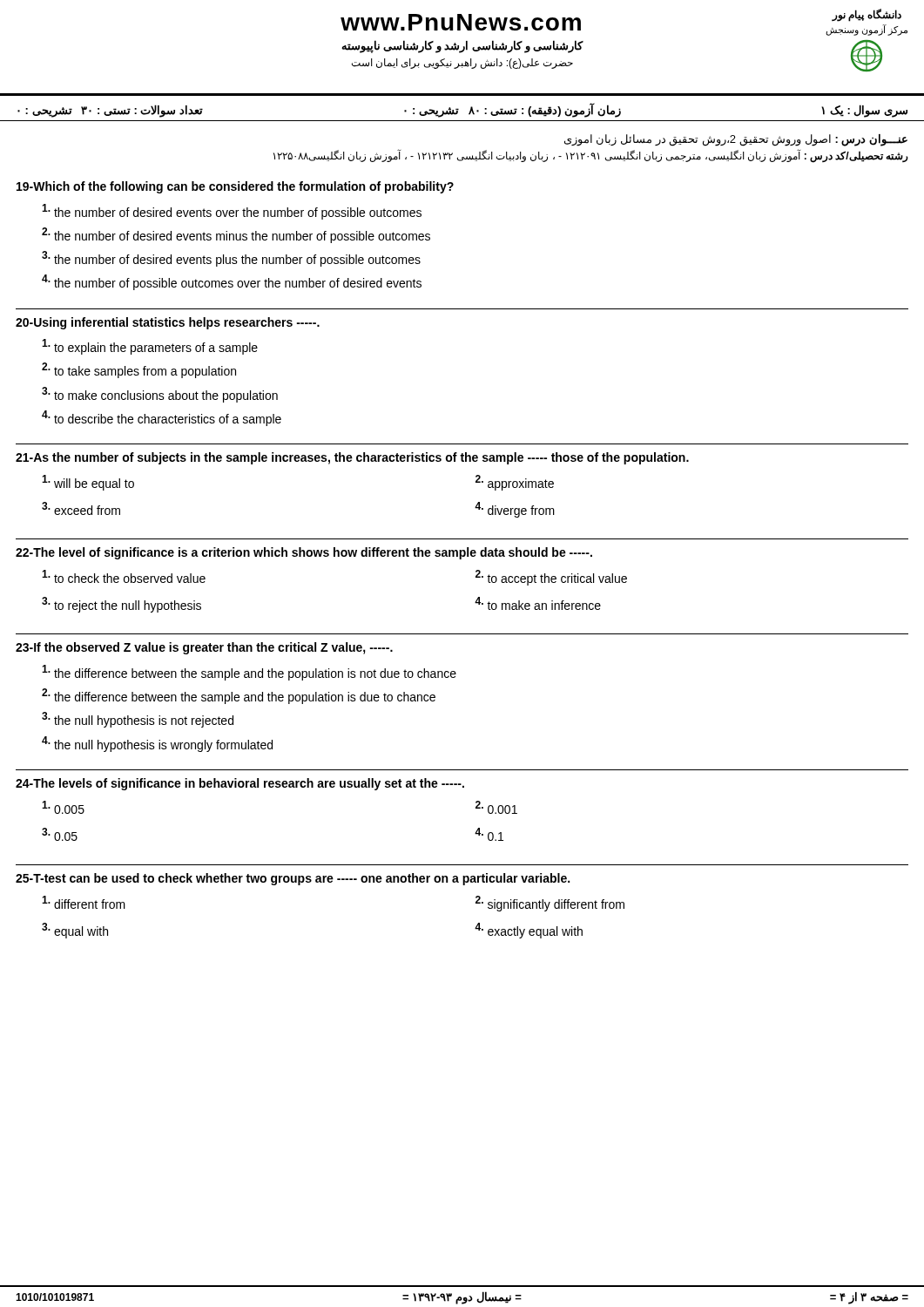924x1307 pixels.
Task: Locate the block starting "22-The level of significance is a criterion which"
Action: 304,553
